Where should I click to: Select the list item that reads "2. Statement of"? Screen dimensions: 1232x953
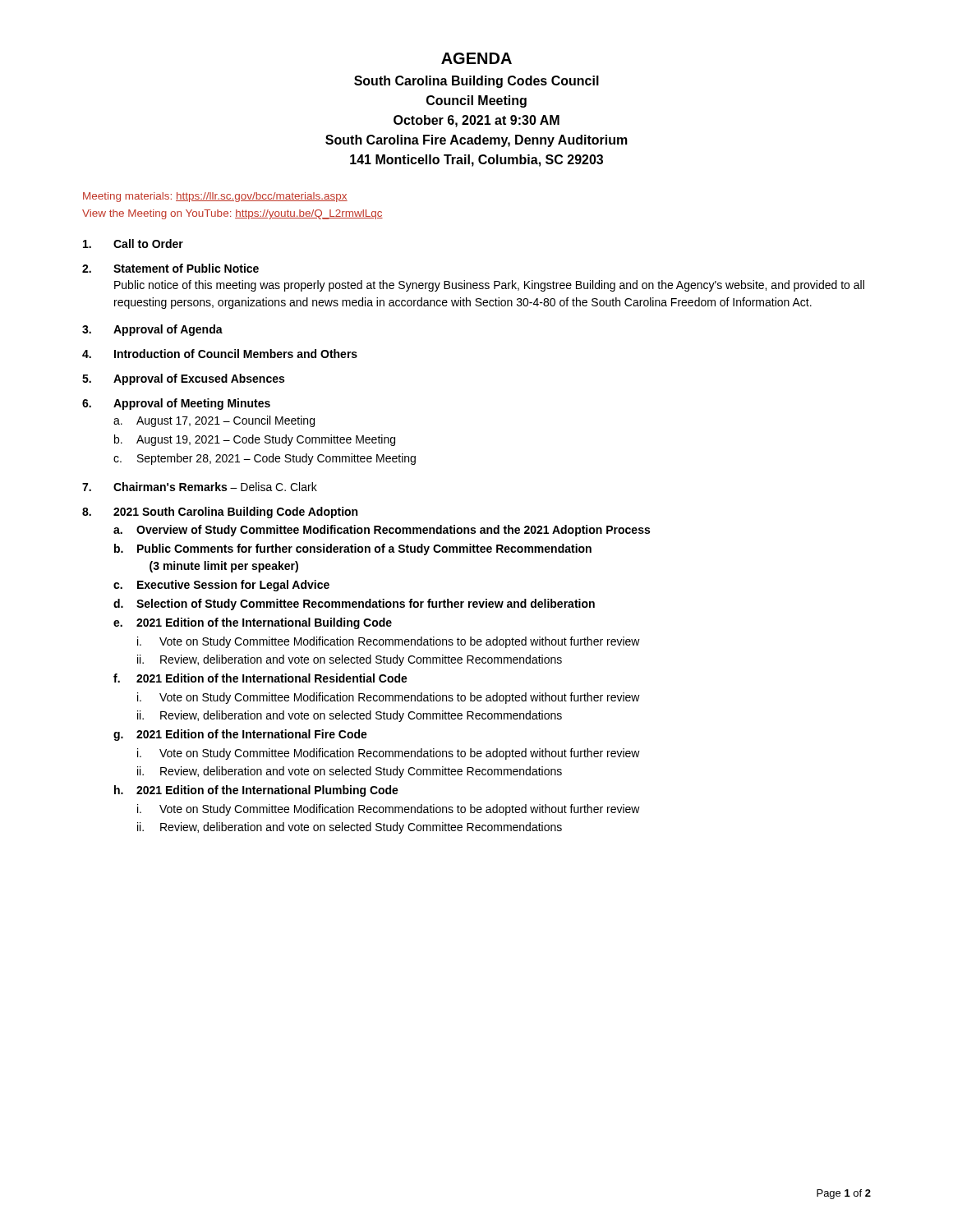[476, 287]
